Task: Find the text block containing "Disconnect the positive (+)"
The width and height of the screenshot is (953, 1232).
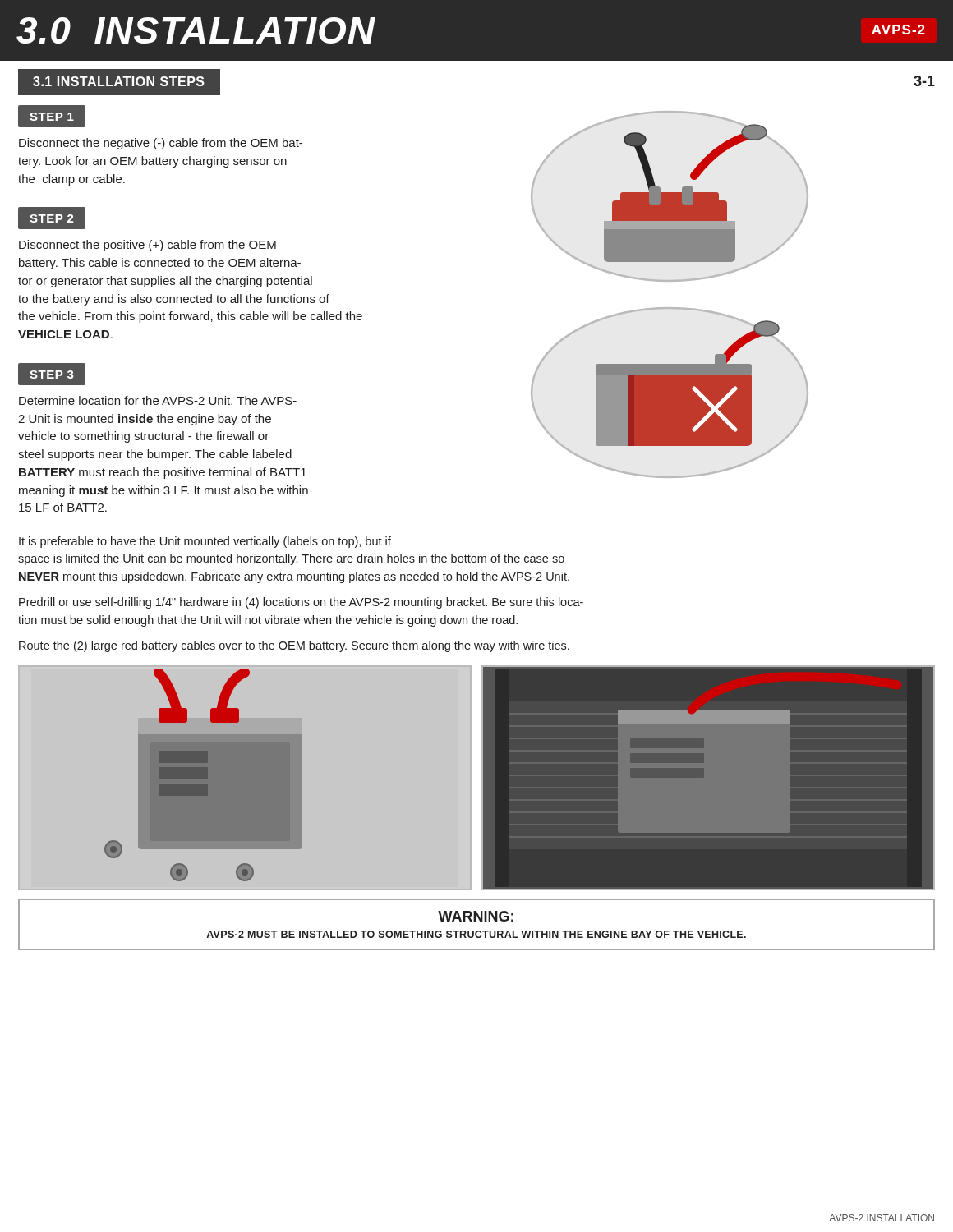Action: coord(190,289)
